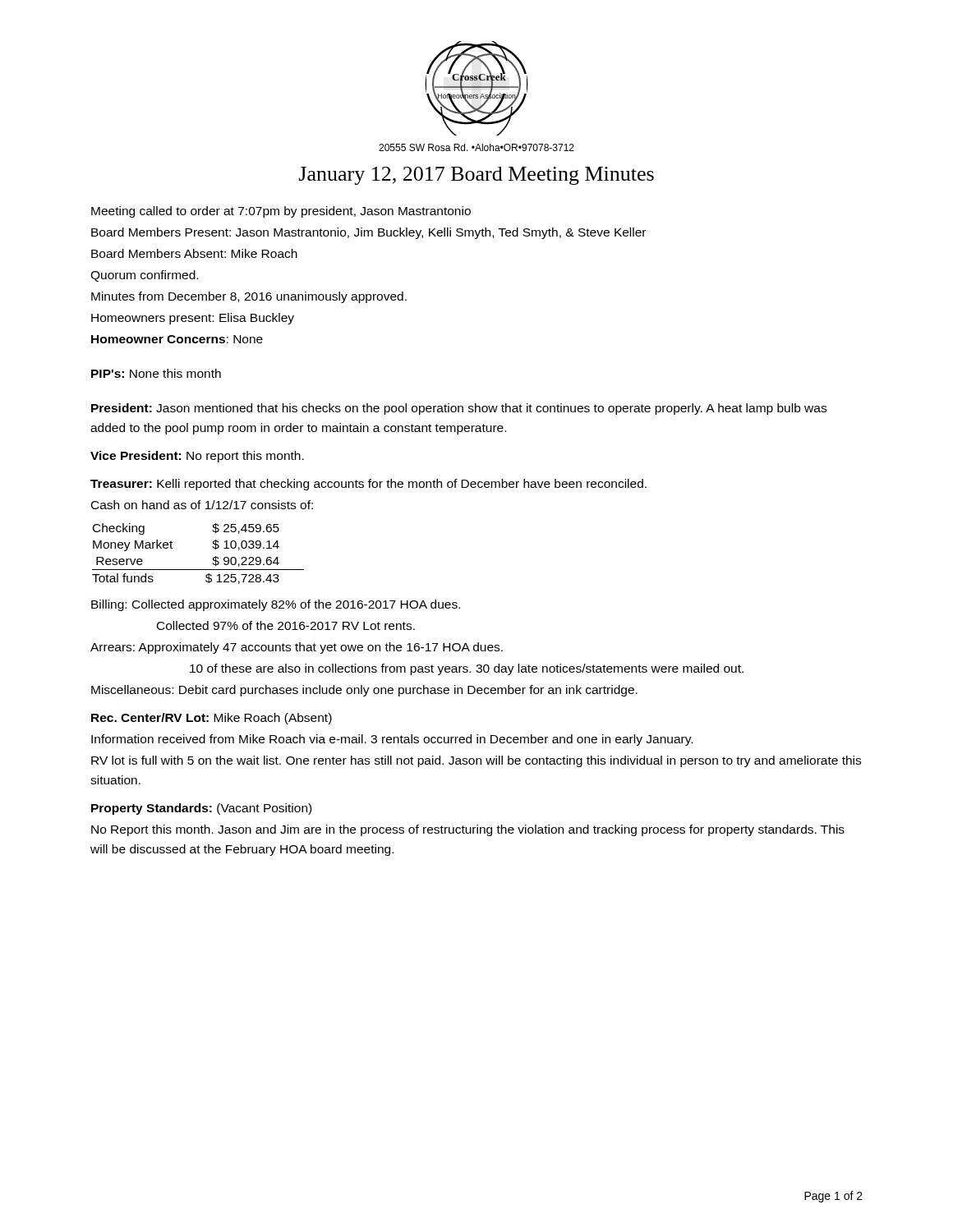
Task: Click on the text block that reads "Billing: Collected approximately 82% of the"
Action: point(276,604)
